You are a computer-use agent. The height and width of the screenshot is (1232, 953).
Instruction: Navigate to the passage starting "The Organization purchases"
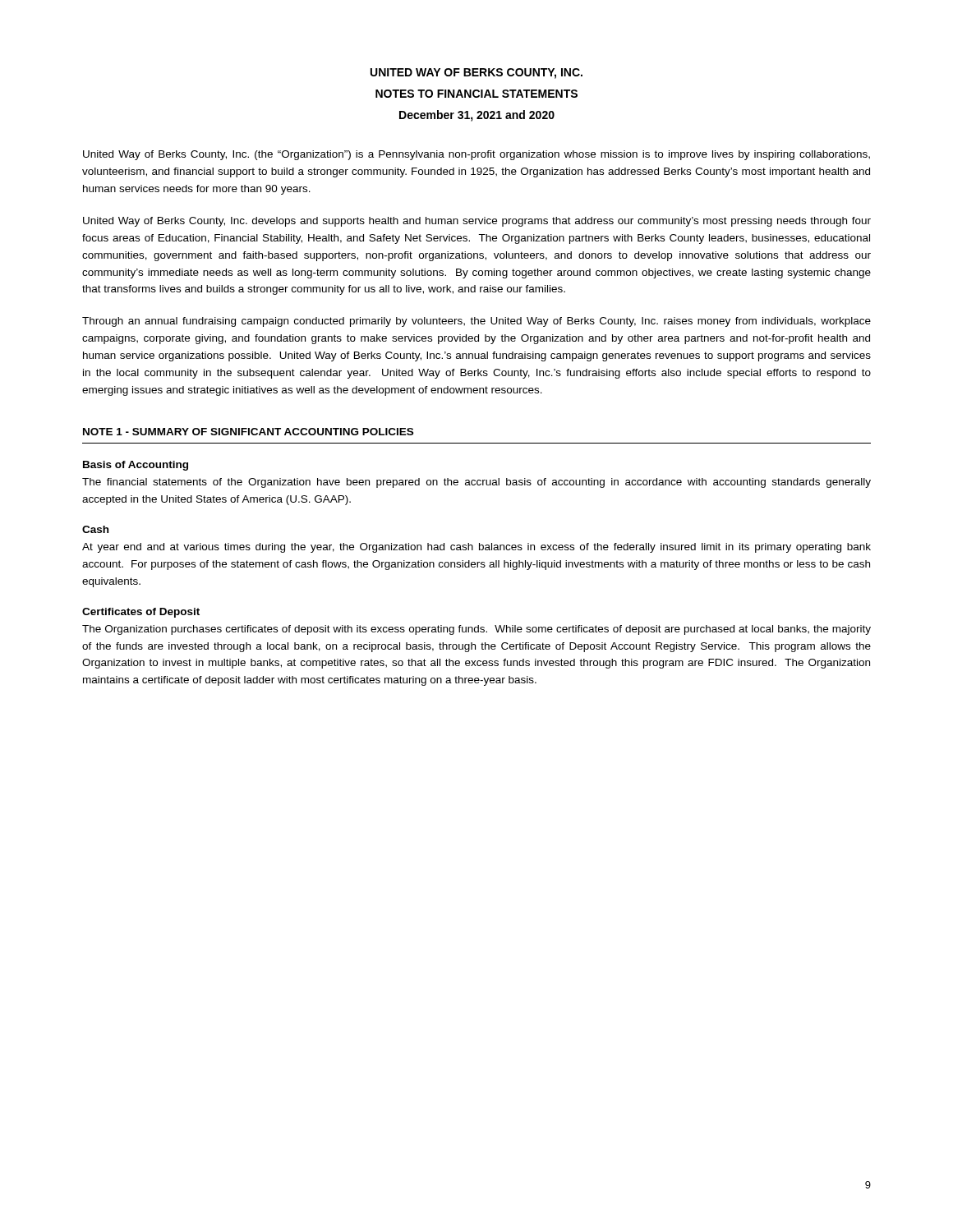(476, 654)
